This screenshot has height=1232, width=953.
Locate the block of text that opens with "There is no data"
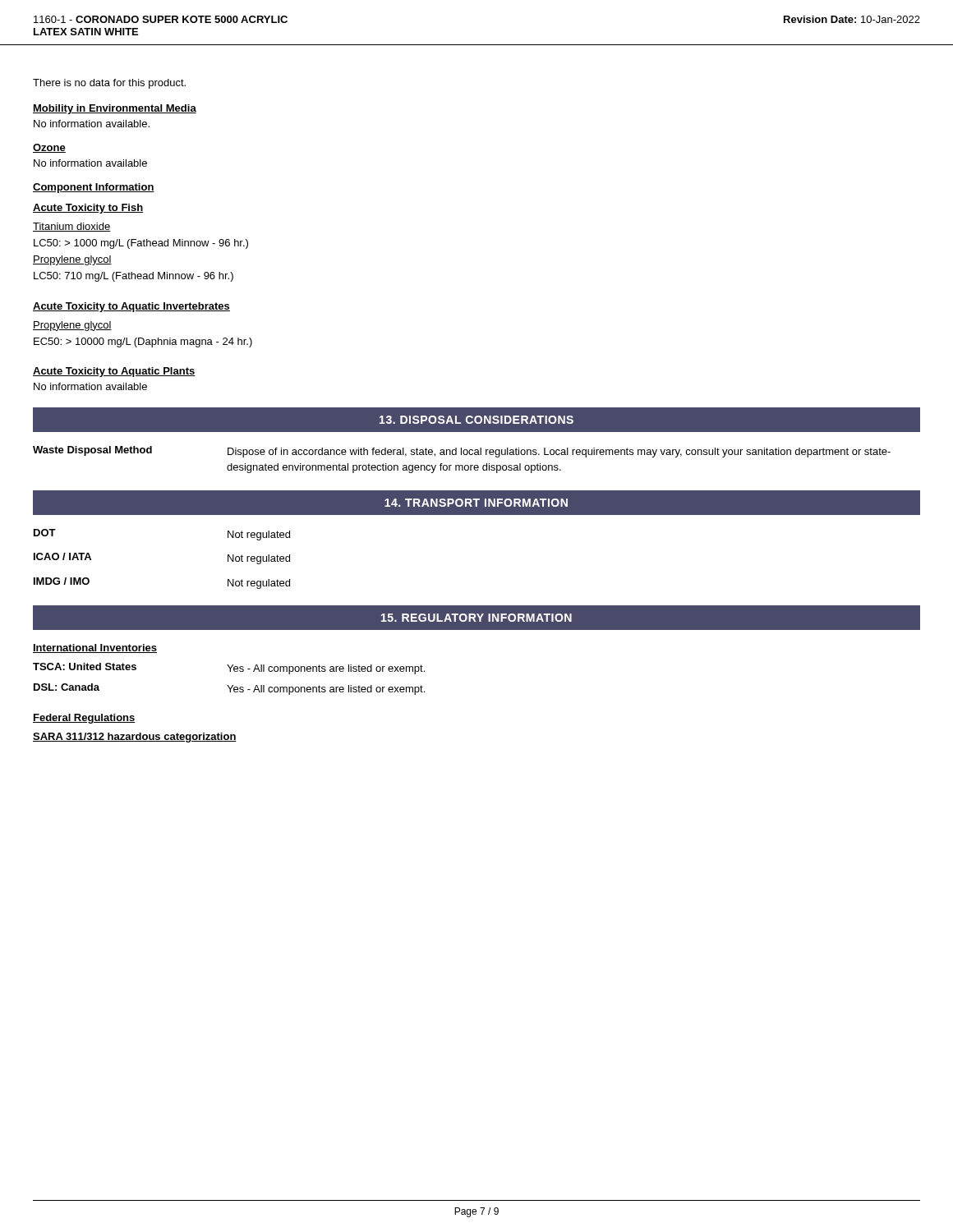pos(110,83)
